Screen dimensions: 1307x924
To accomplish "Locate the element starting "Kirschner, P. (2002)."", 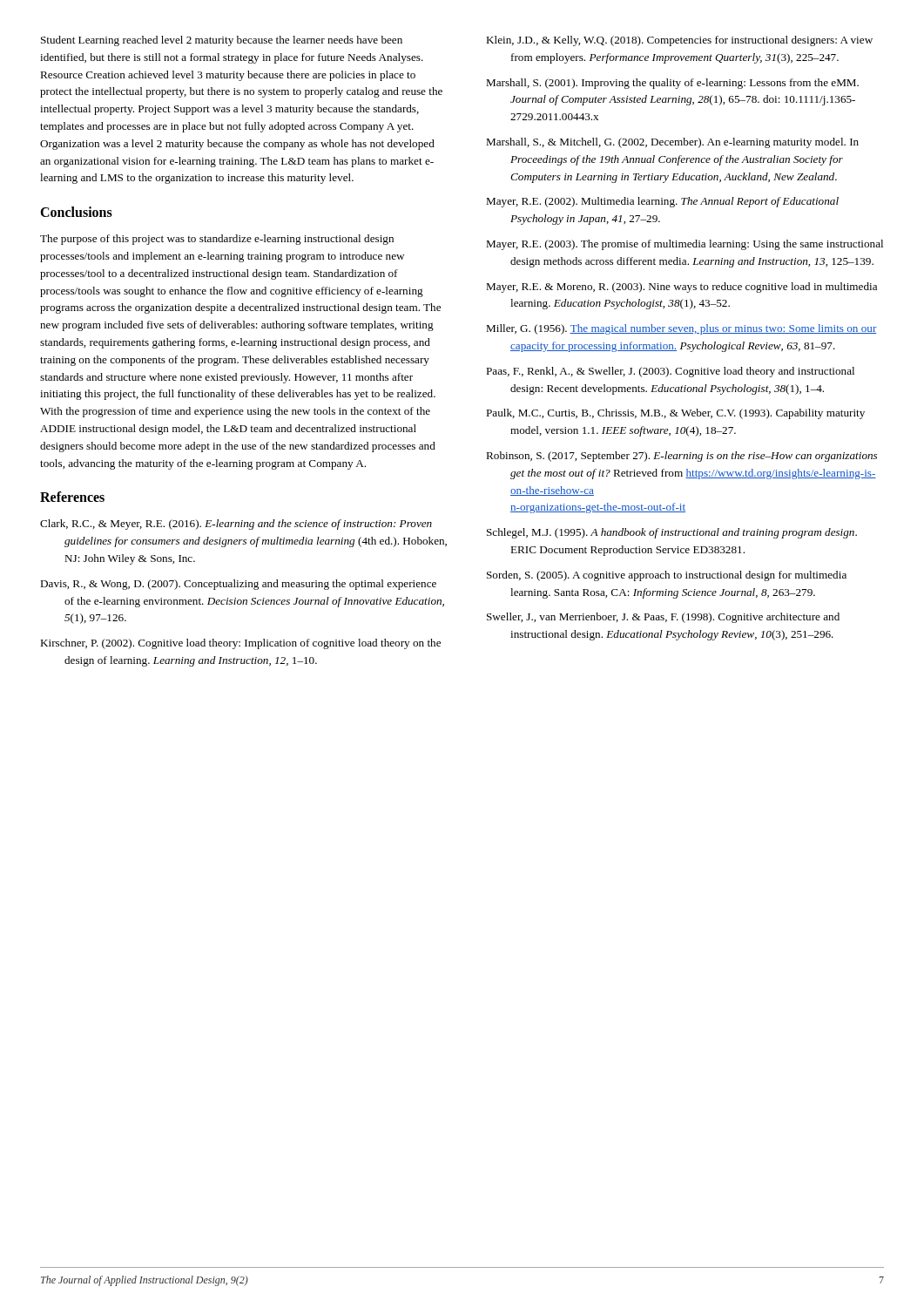I will pyautogui.click(x=241, y=651).
